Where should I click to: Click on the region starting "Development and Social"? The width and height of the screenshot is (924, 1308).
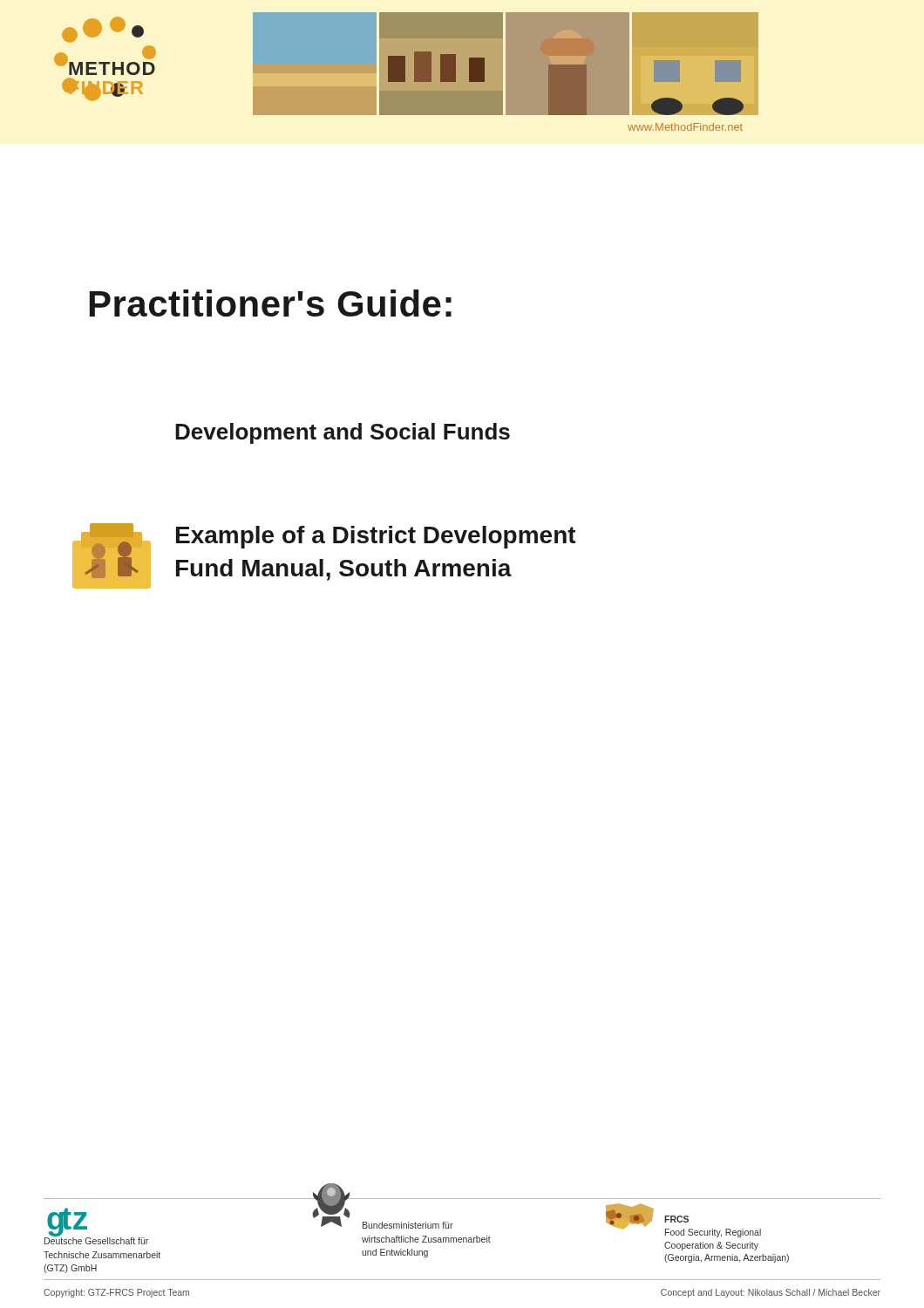(342, 432)
